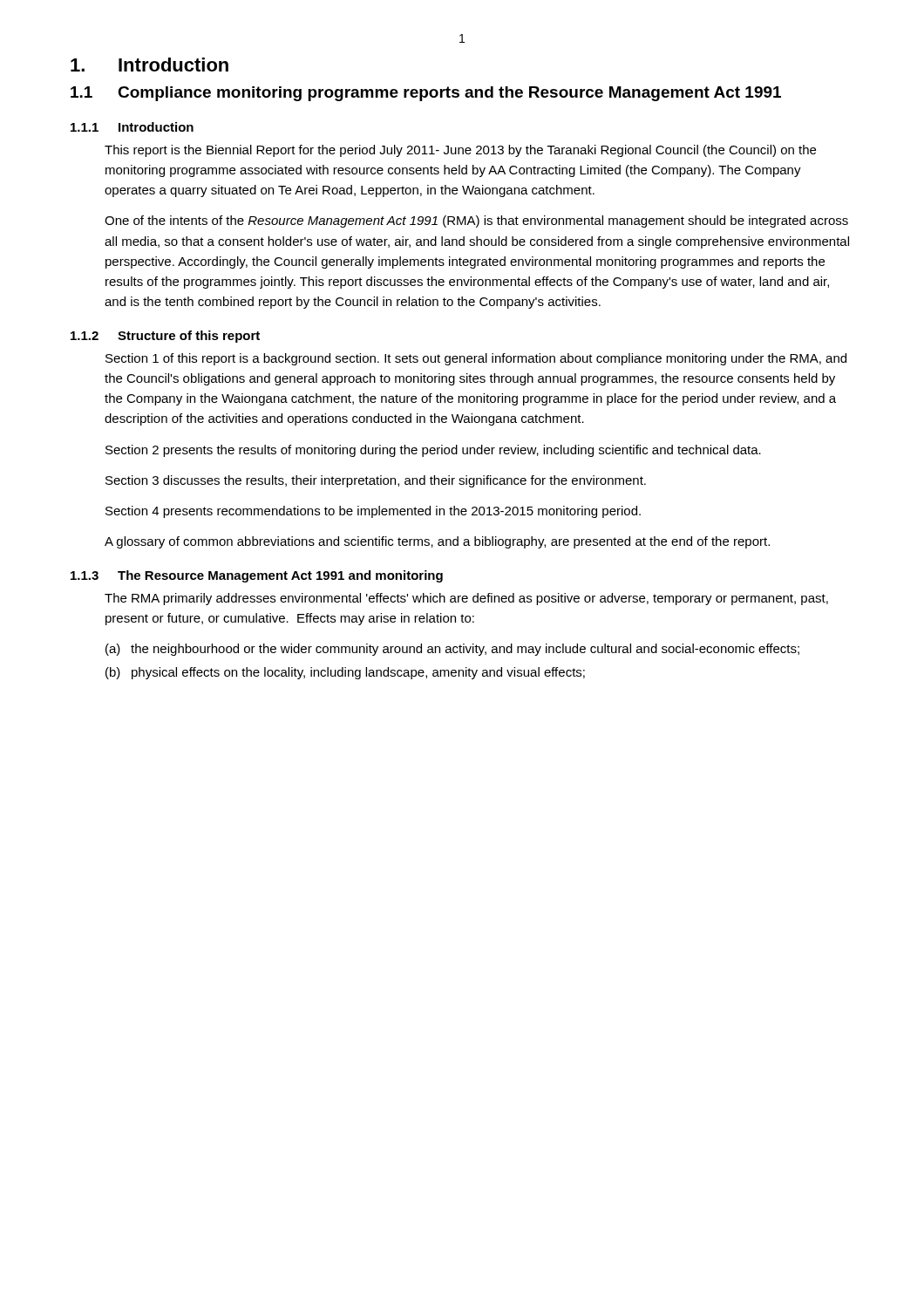Locate the element starting "Section 3 discusses"
The width and height of the screenshot is (924, 1308).
pyautogui.click(x=376, y=480)
